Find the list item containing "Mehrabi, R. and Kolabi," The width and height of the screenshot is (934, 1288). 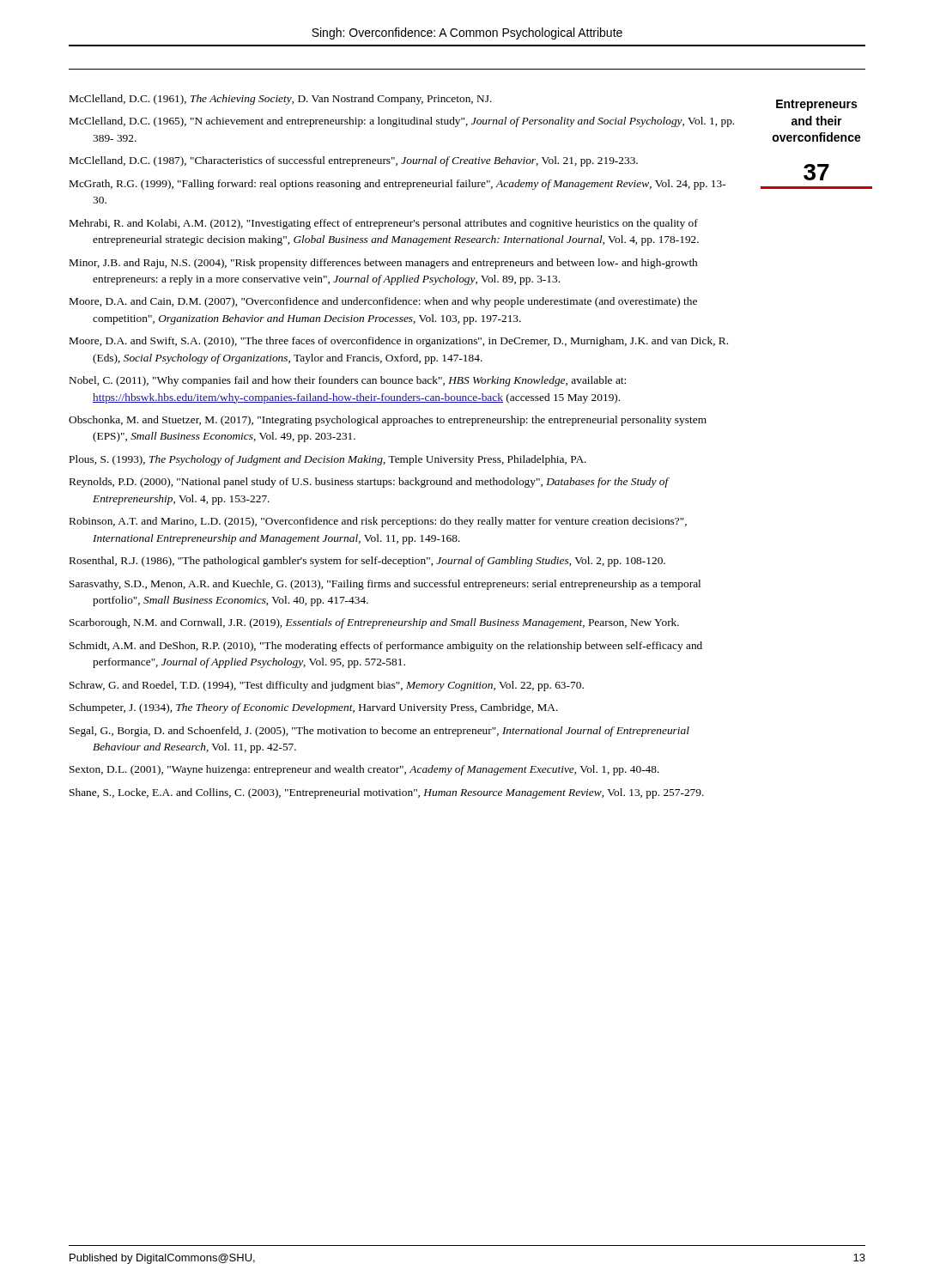point(384,231)
